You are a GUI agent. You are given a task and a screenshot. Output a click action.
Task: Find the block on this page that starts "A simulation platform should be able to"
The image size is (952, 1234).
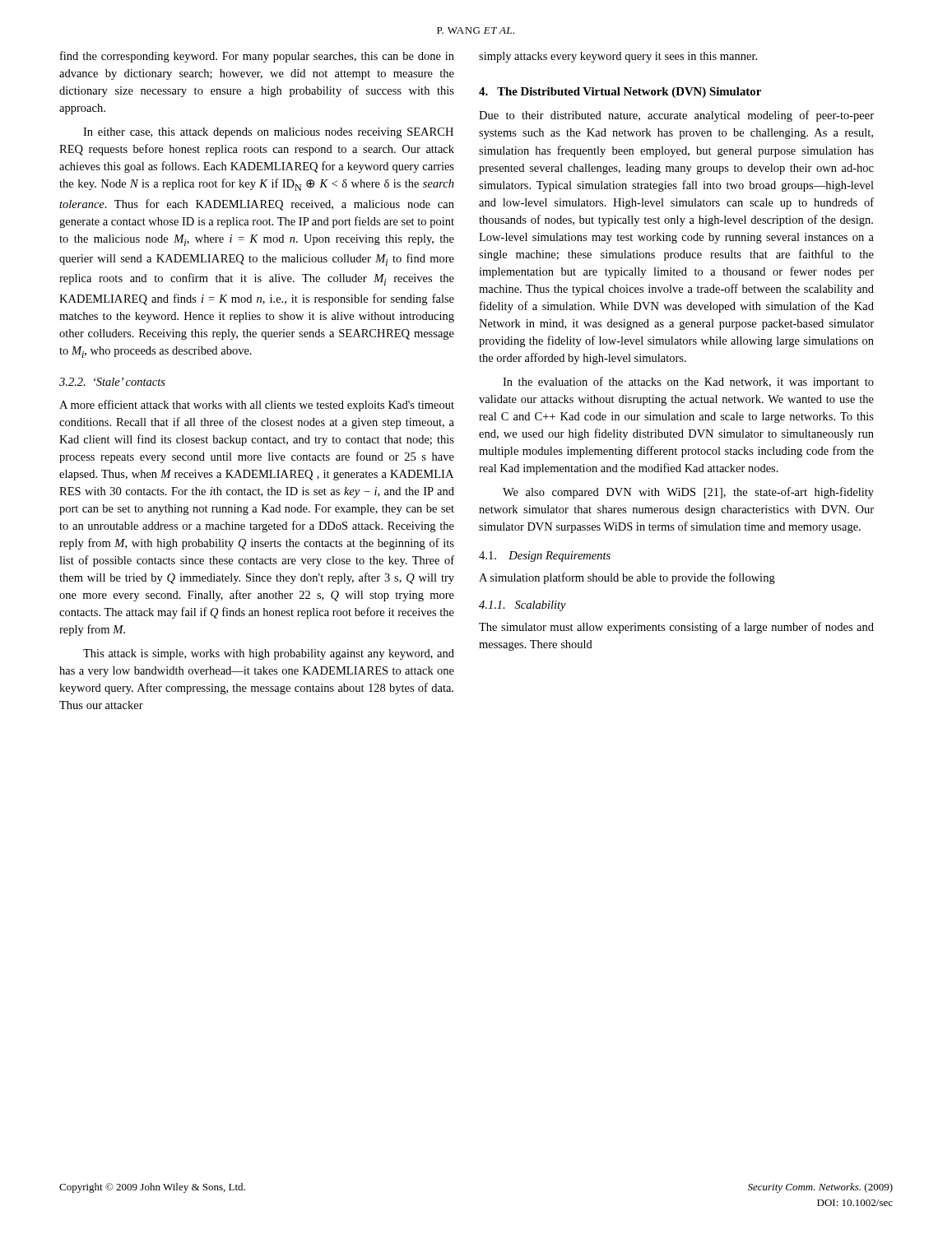coord(676,578)
